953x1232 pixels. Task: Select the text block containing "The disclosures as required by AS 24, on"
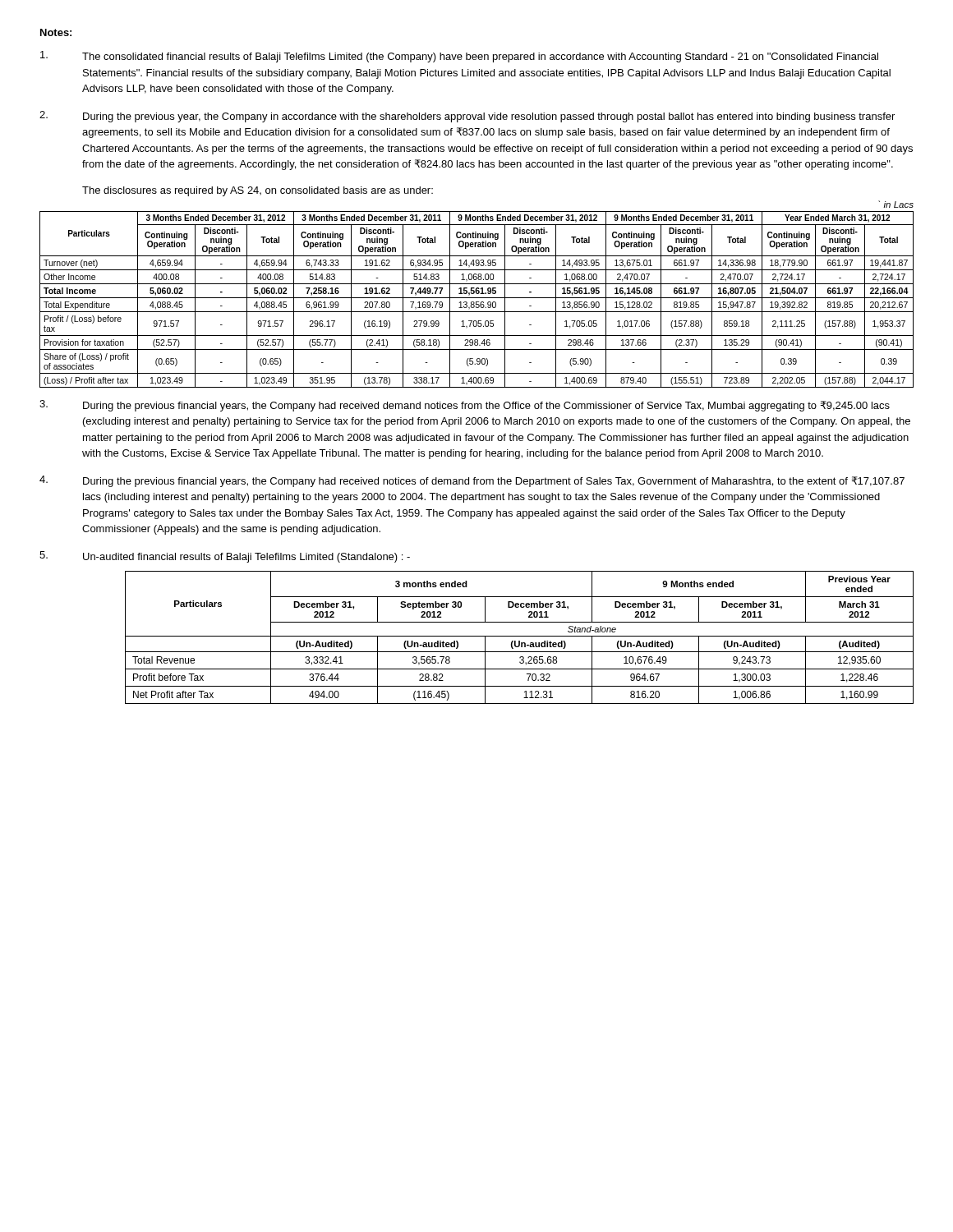(258, 190)
